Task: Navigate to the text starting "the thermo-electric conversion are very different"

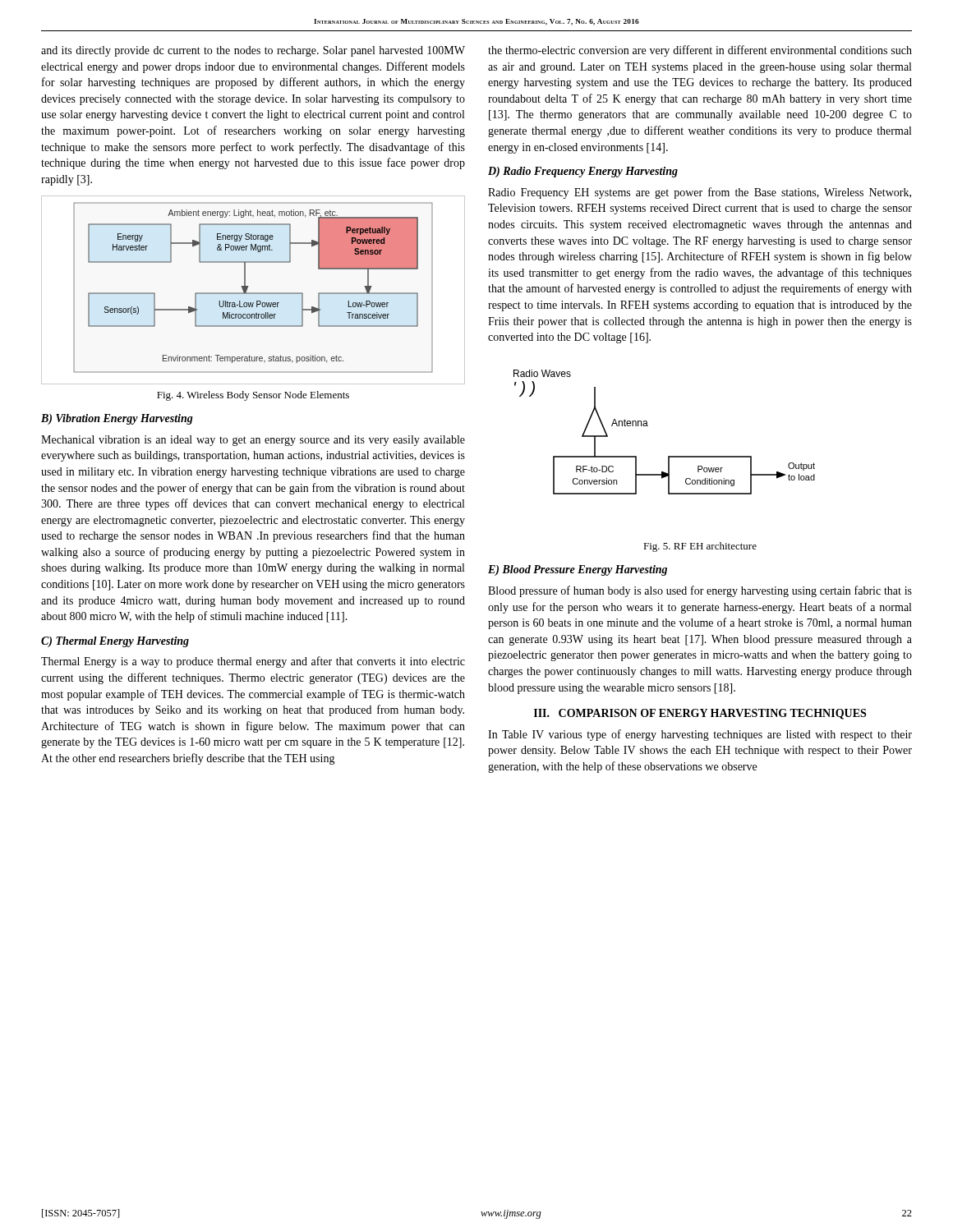Action: coord(700,99)
